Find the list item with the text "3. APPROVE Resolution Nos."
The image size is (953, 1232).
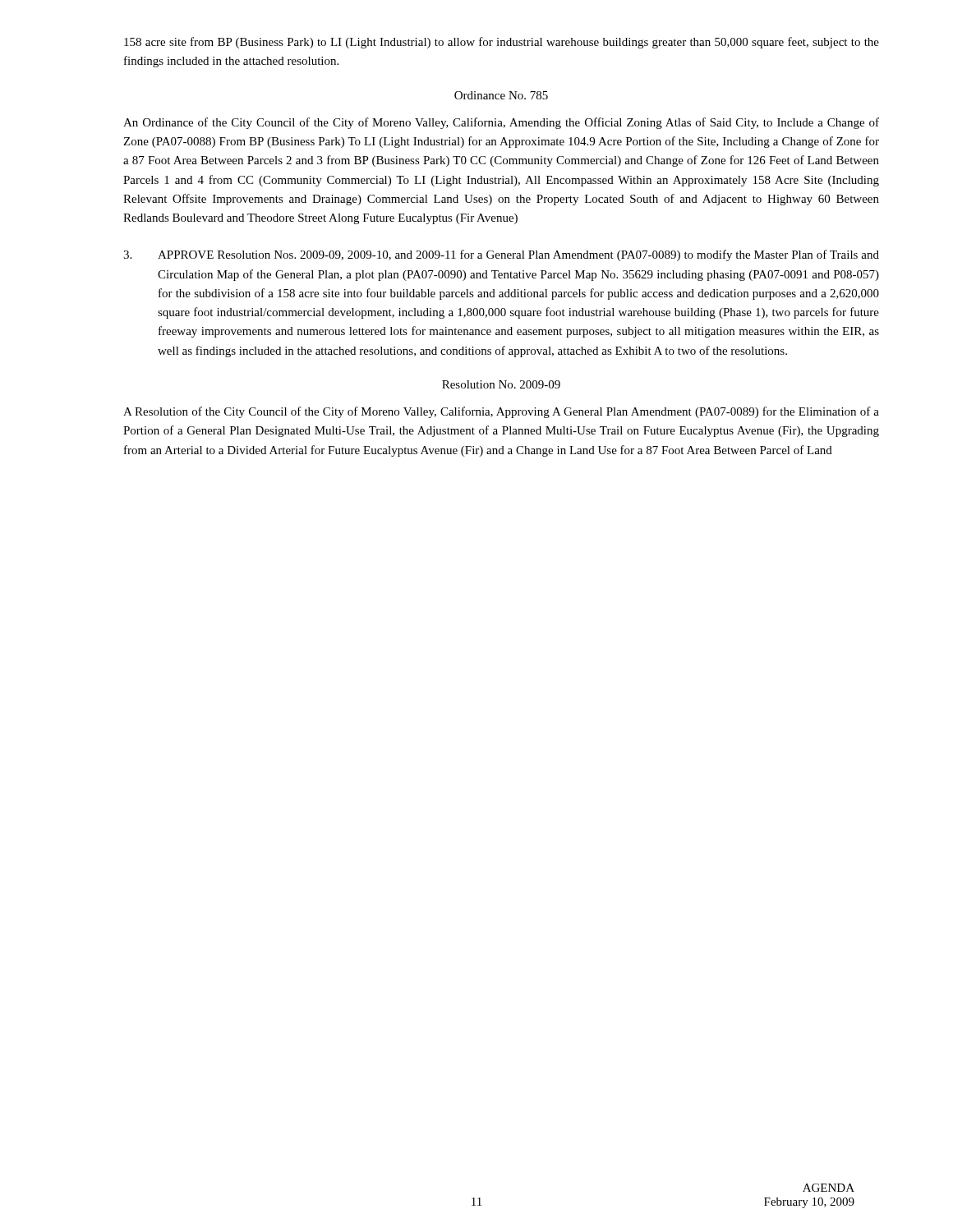tap(501, 303)
